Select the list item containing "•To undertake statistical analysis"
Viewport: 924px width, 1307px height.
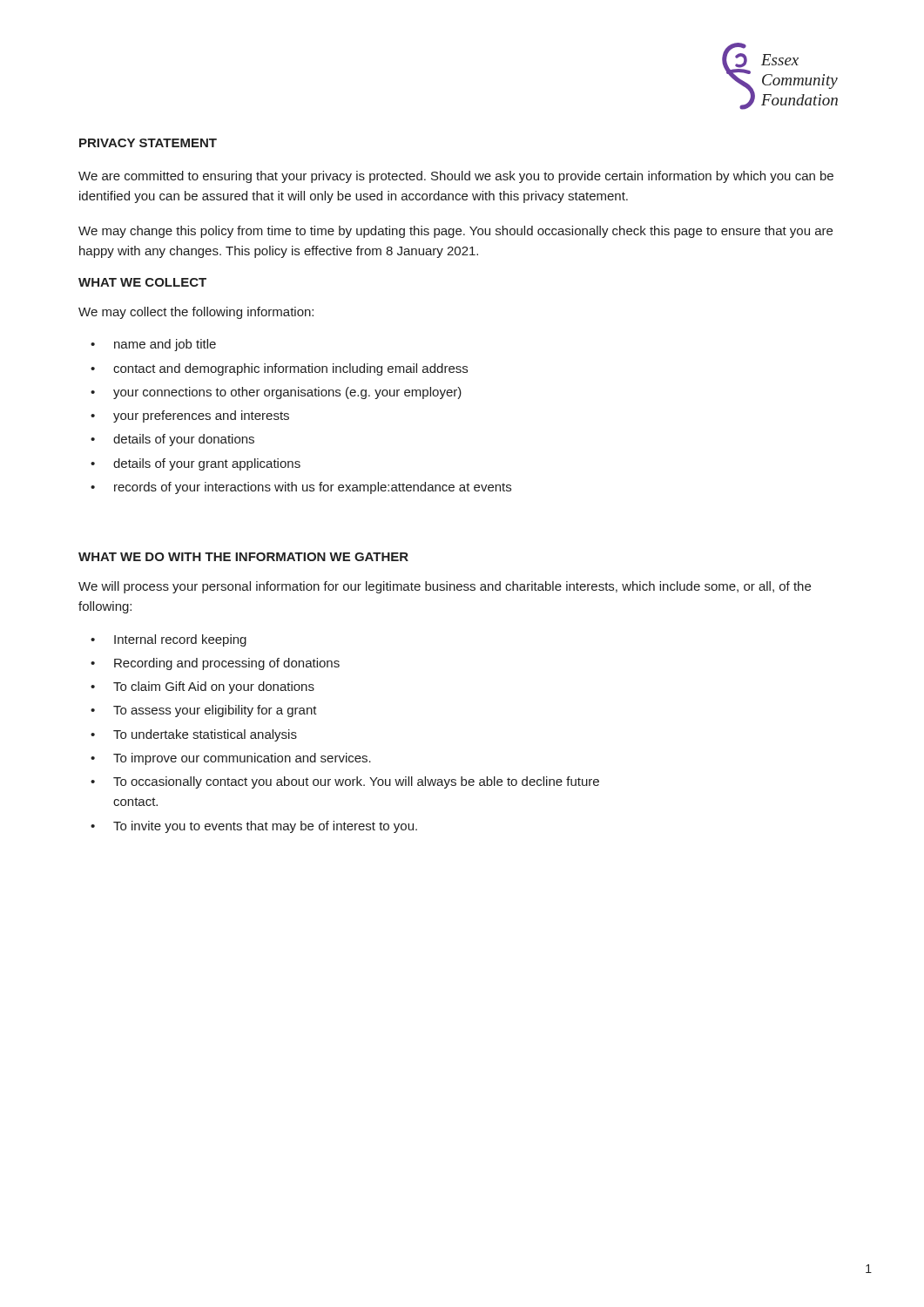tap(194, 734)
